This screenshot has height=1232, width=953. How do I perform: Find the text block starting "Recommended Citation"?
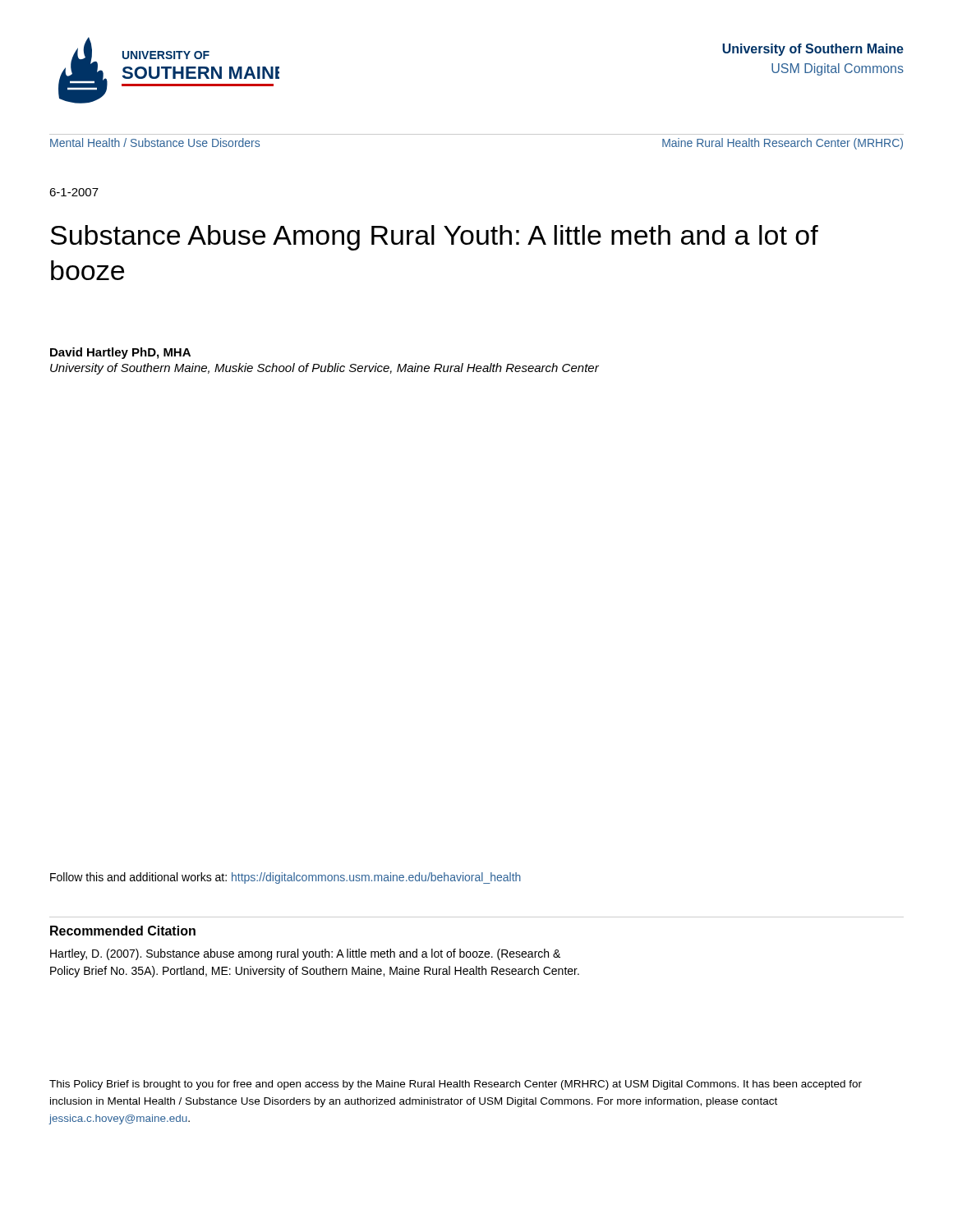(x=123, y=931)
